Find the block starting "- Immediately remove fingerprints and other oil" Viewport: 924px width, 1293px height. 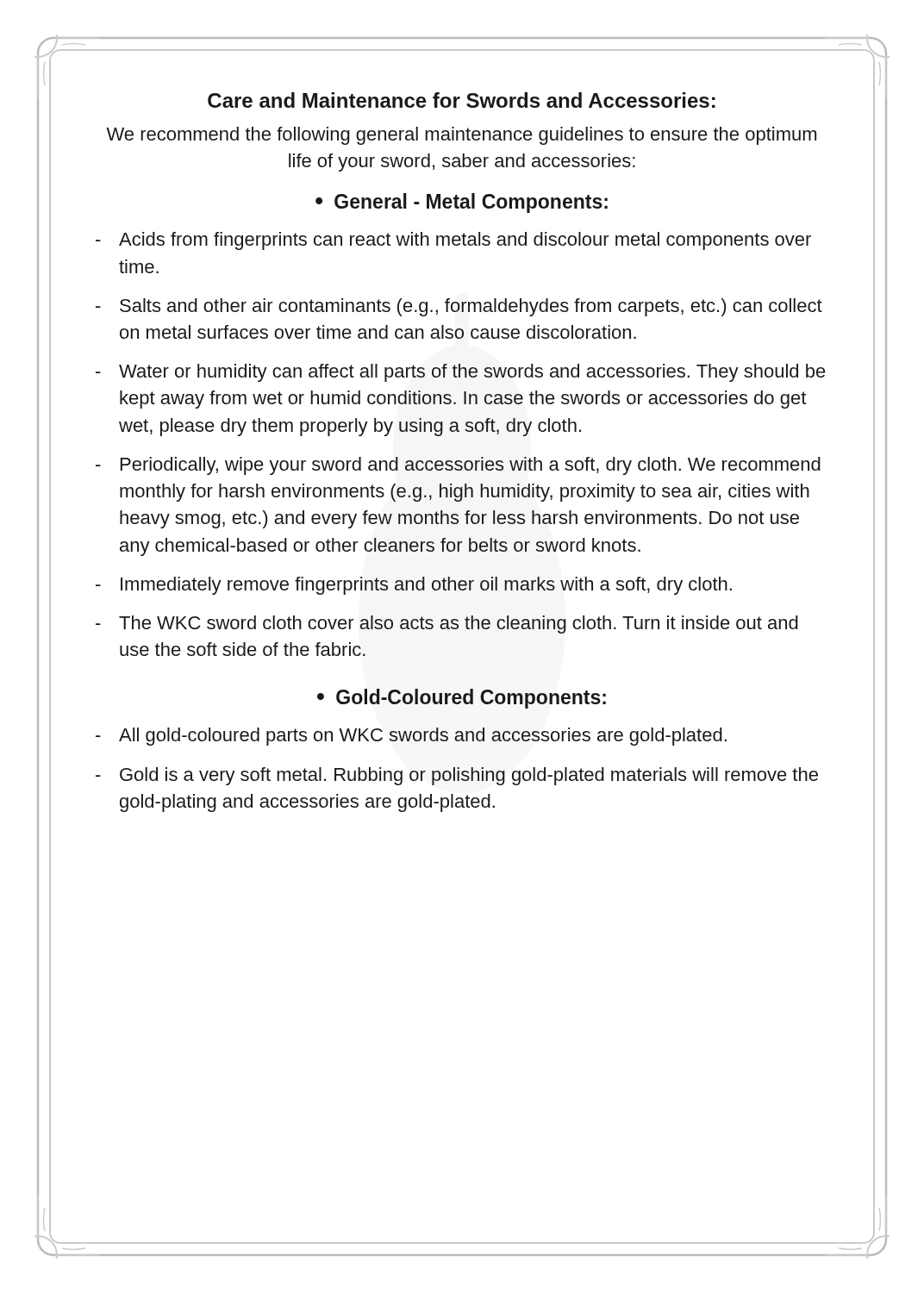pyautogui.click(x=462, y=584)
